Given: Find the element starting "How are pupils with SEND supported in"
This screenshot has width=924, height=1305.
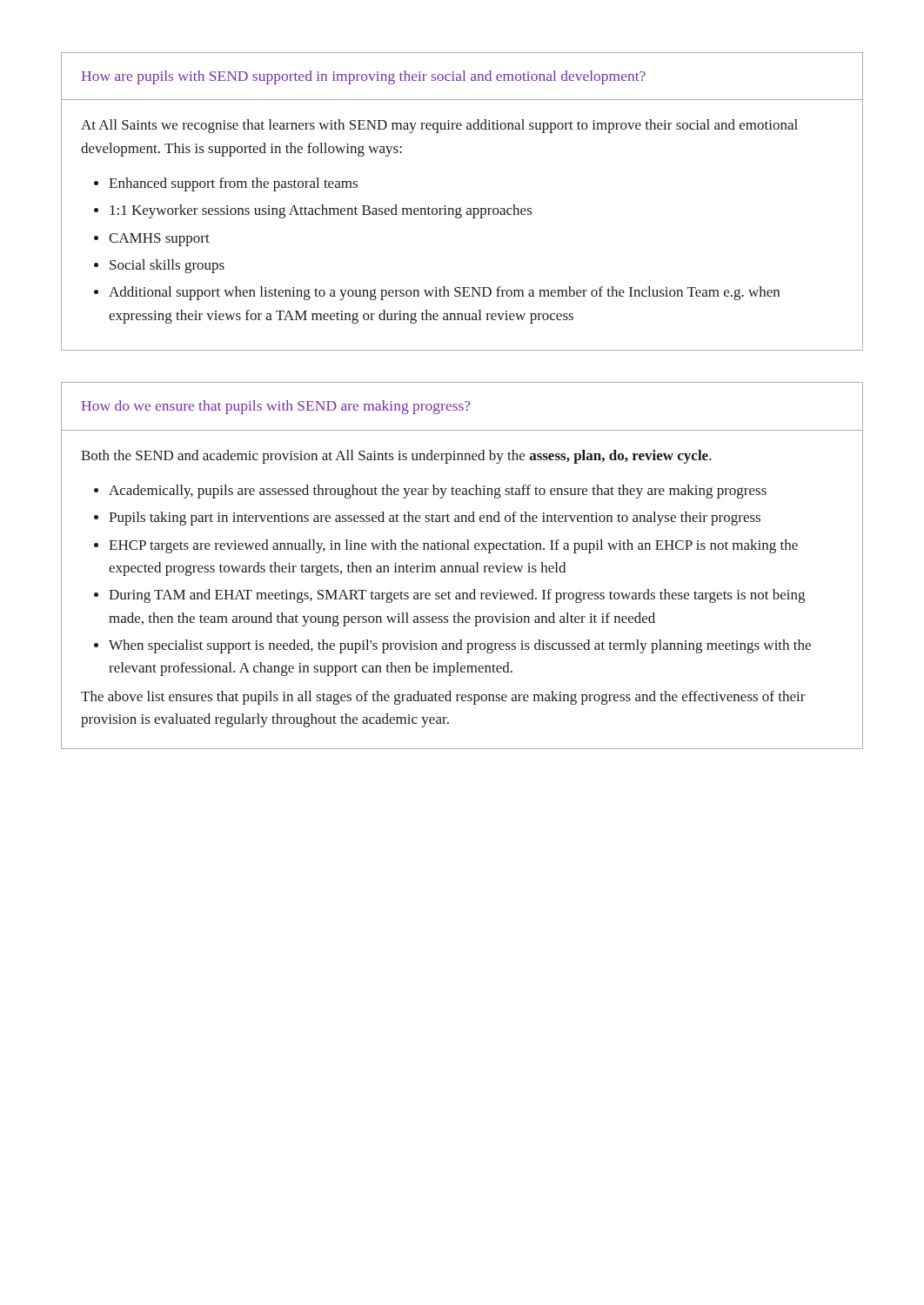Looking at the screenshot, I should tap(363, 76).
